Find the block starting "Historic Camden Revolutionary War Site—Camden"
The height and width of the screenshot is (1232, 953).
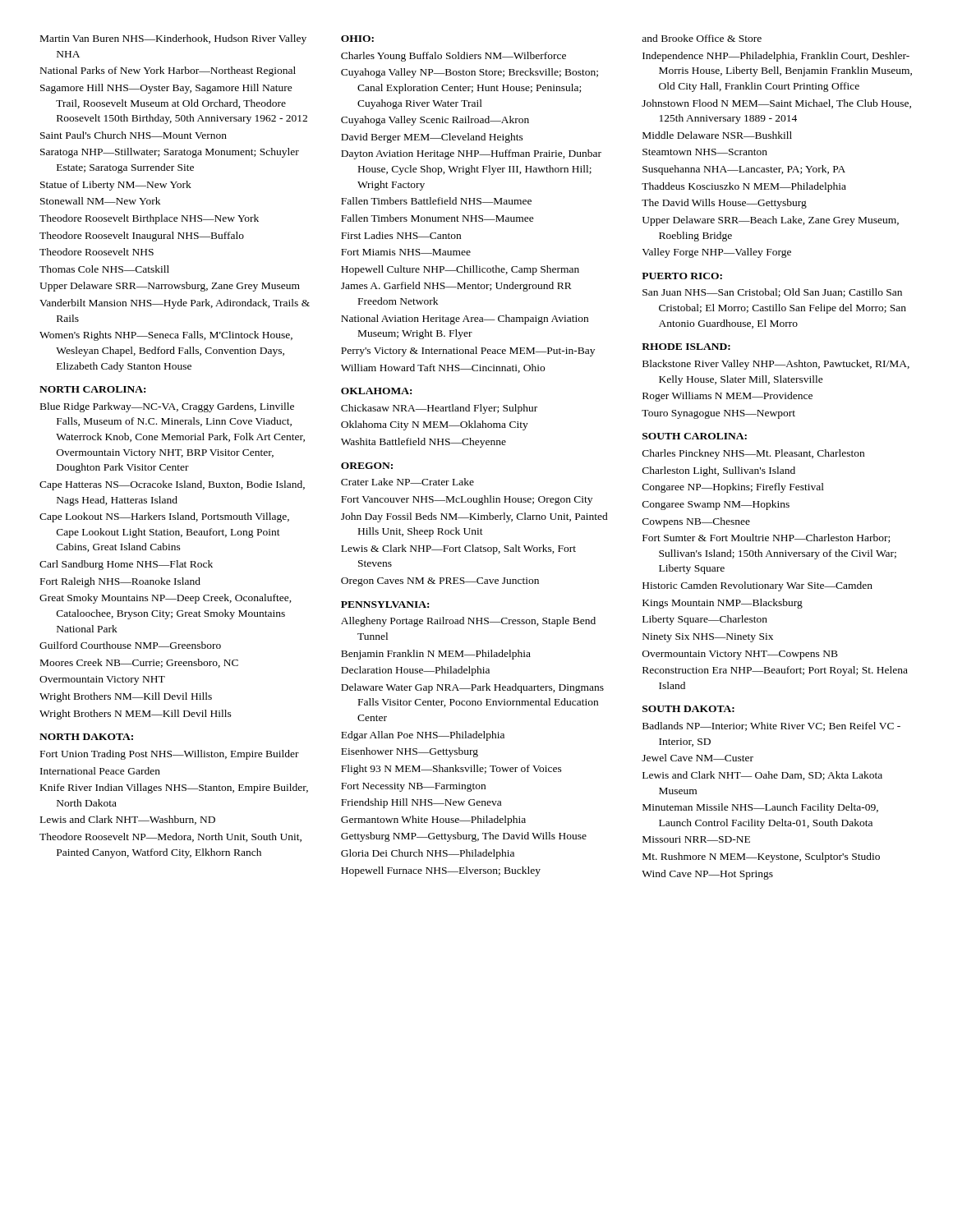778,586
